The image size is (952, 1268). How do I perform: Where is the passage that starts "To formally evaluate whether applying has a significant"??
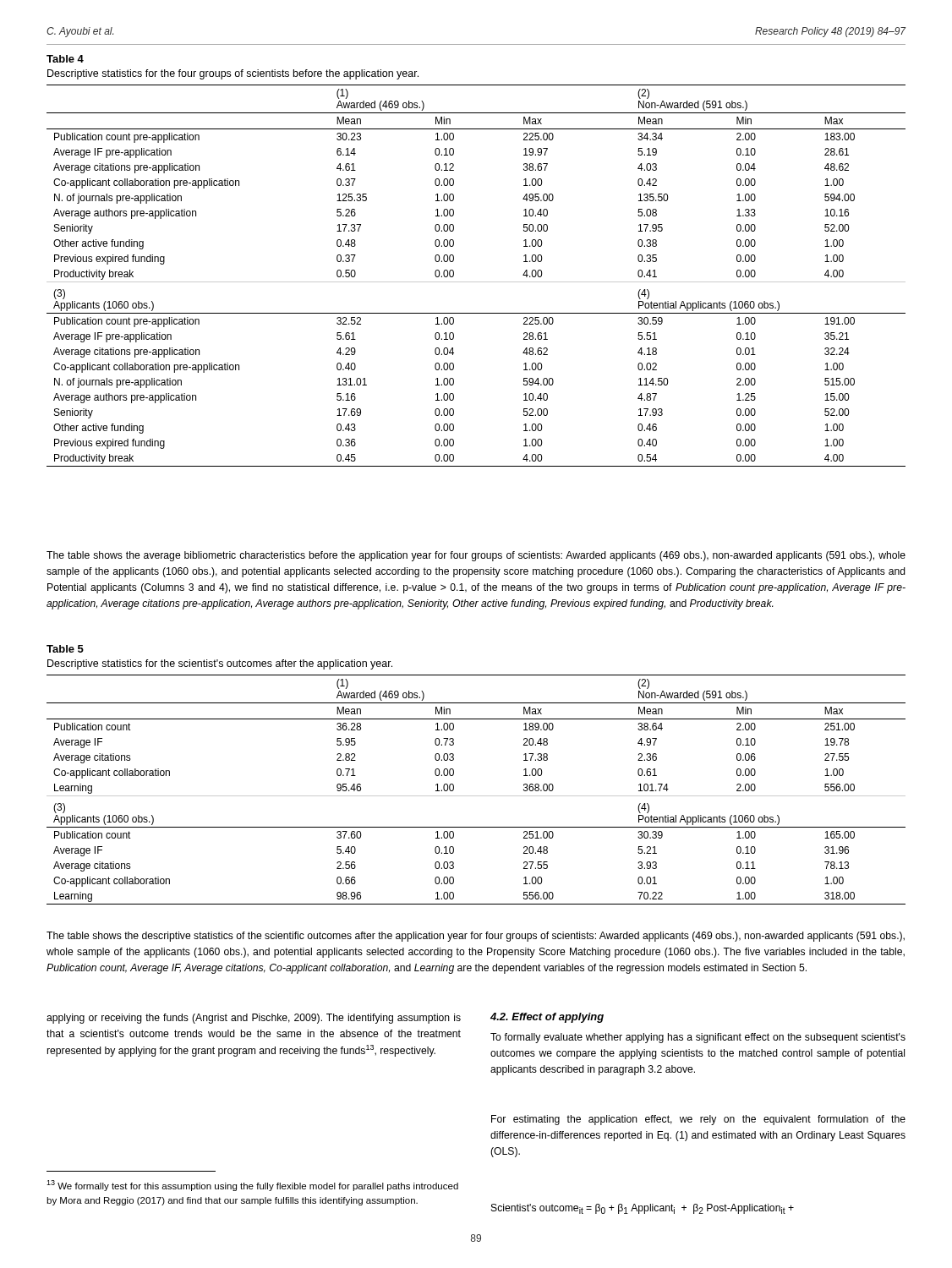pos(698,1053)
